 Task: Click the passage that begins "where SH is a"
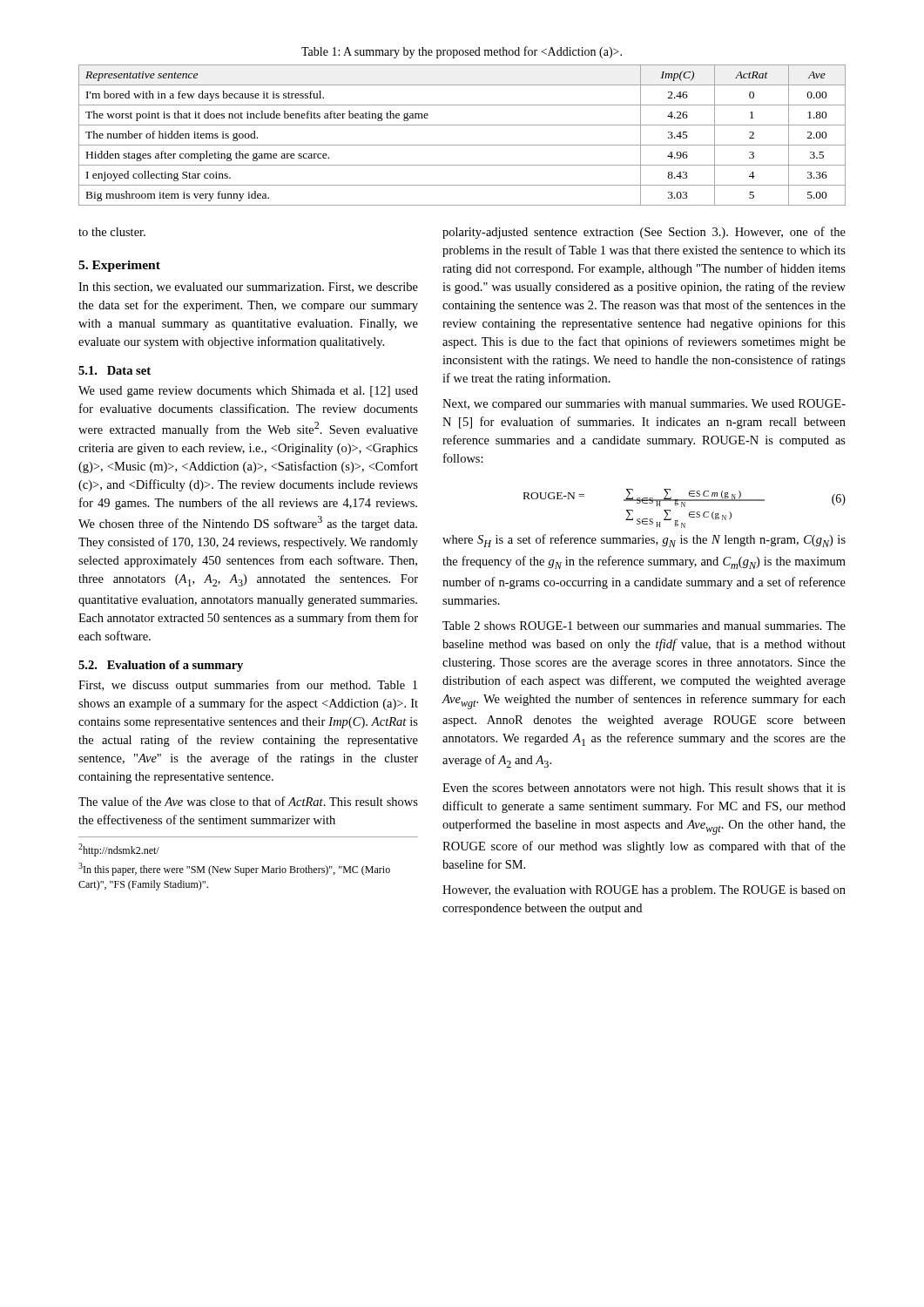pos(644,724)
